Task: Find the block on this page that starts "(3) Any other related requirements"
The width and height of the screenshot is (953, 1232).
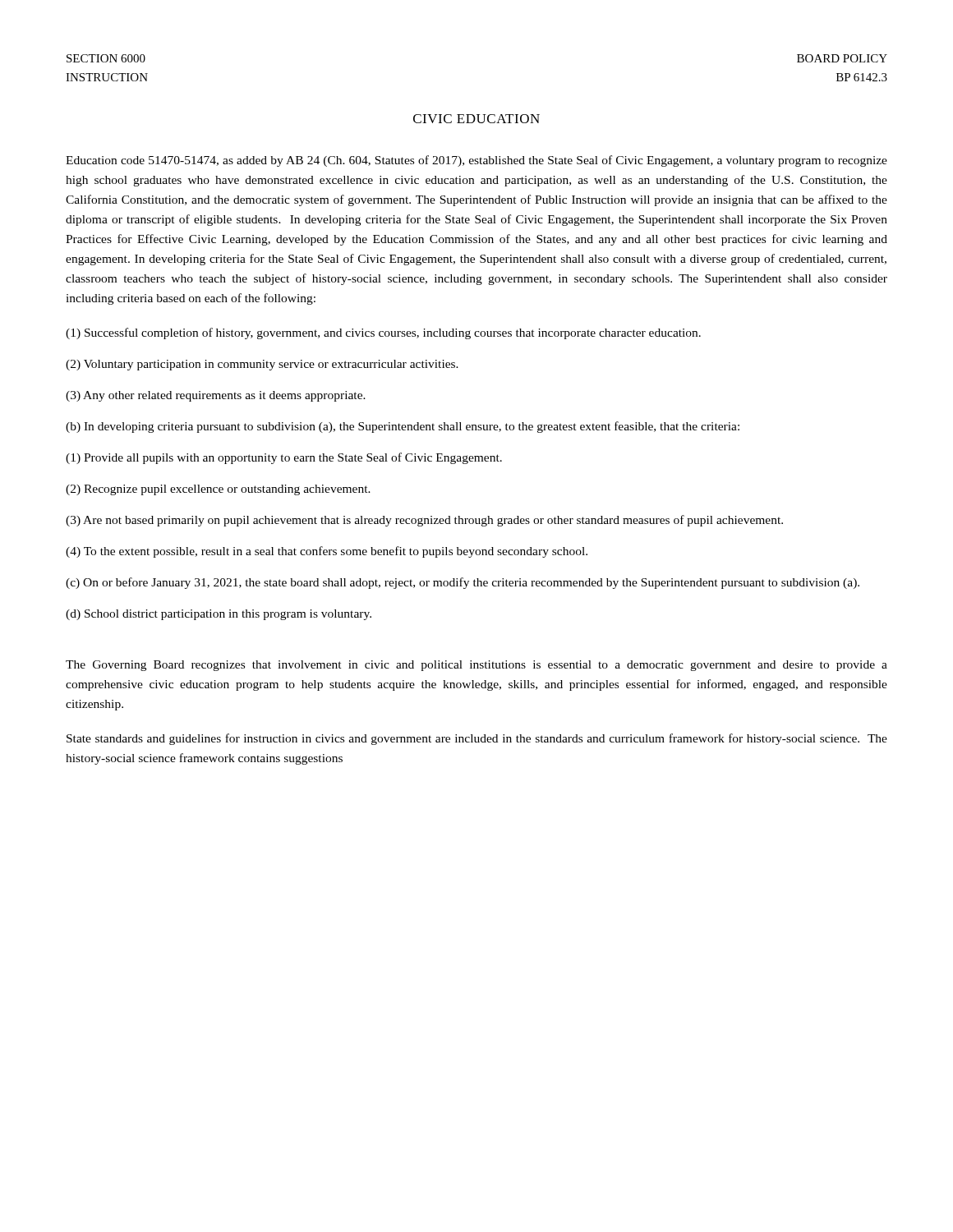Action: [216, 395]
